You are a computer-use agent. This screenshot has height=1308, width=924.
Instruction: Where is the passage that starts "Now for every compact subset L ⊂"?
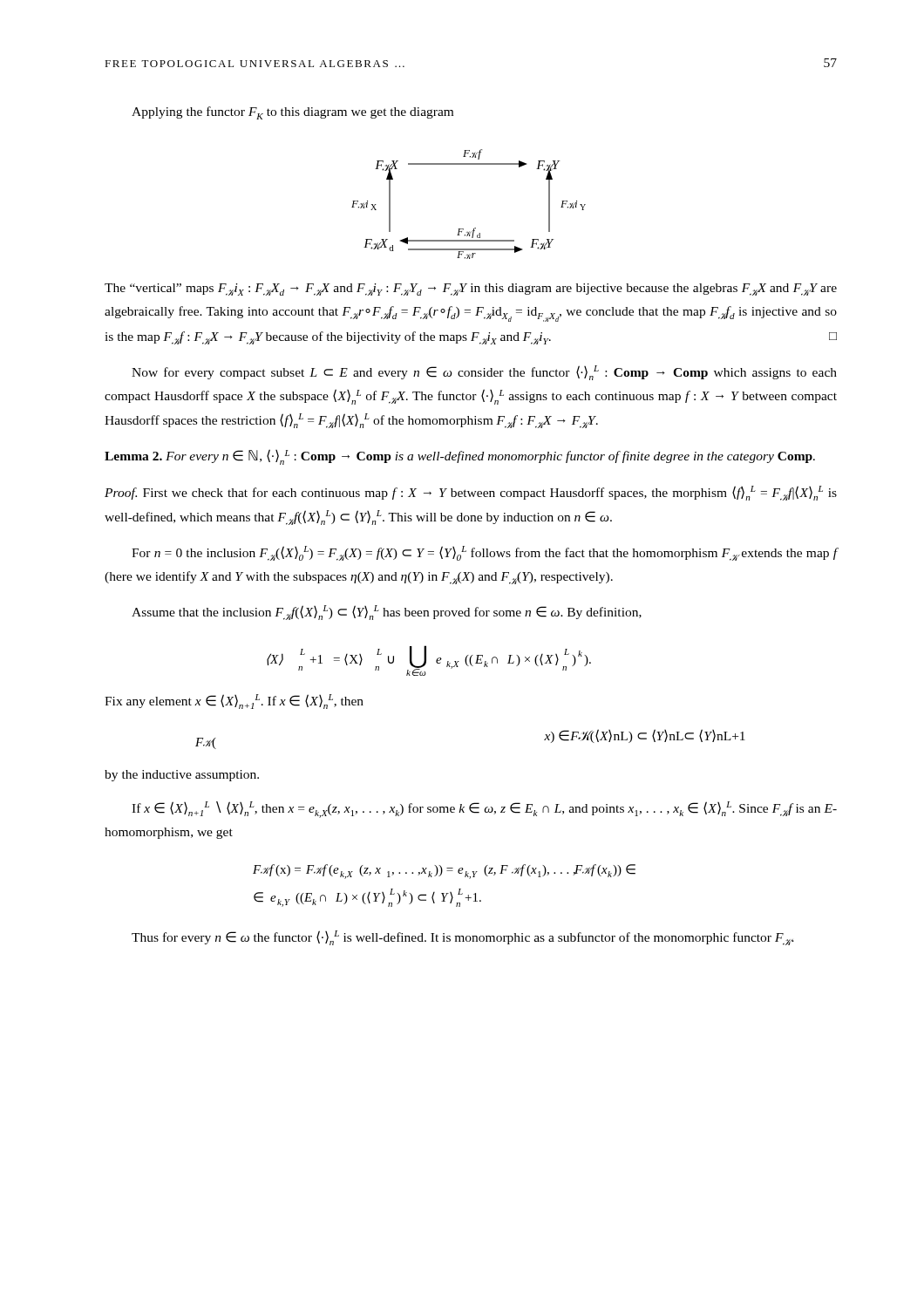471,397
